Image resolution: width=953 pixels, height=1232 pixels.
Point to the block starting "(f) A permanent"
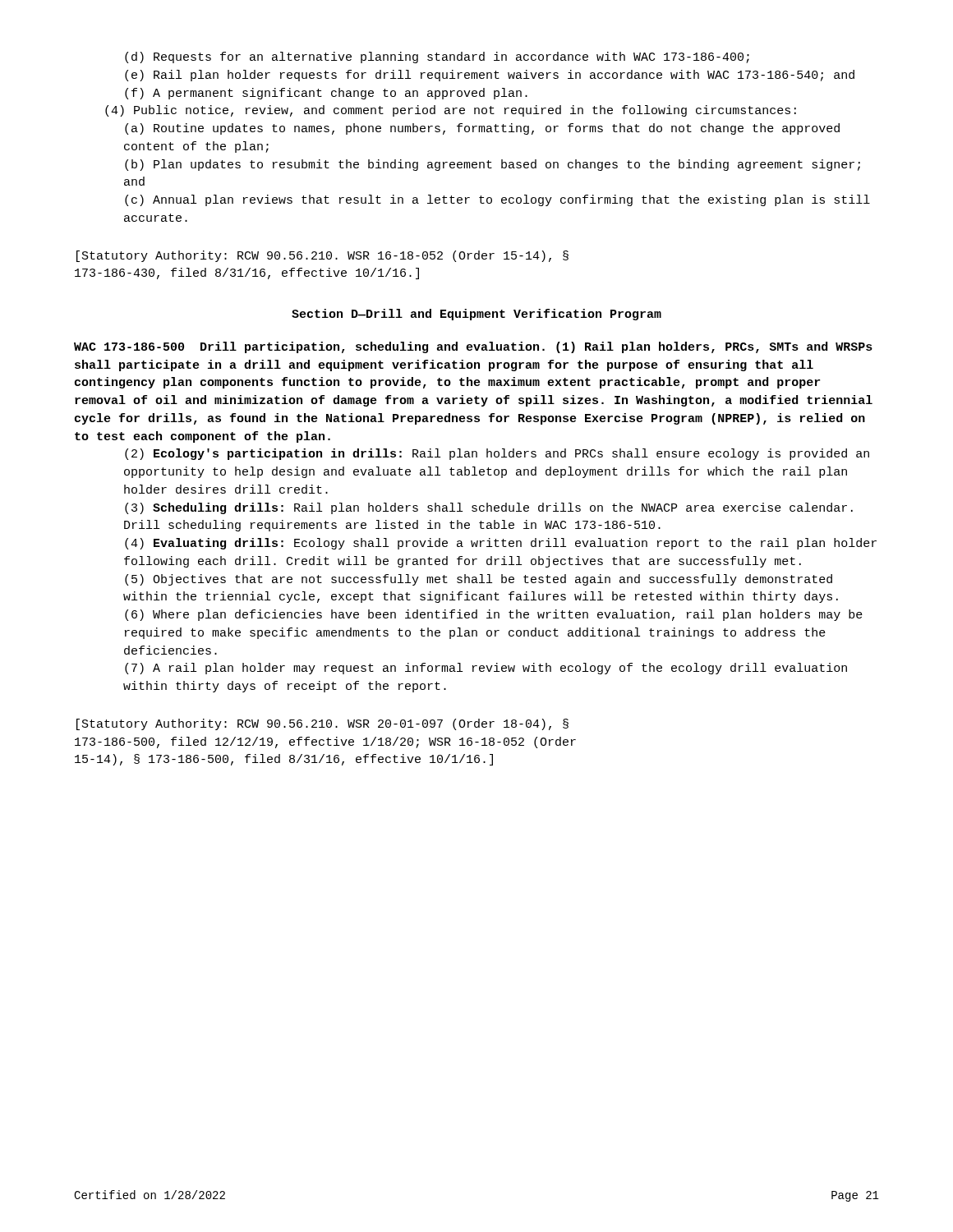click(501, 94)
